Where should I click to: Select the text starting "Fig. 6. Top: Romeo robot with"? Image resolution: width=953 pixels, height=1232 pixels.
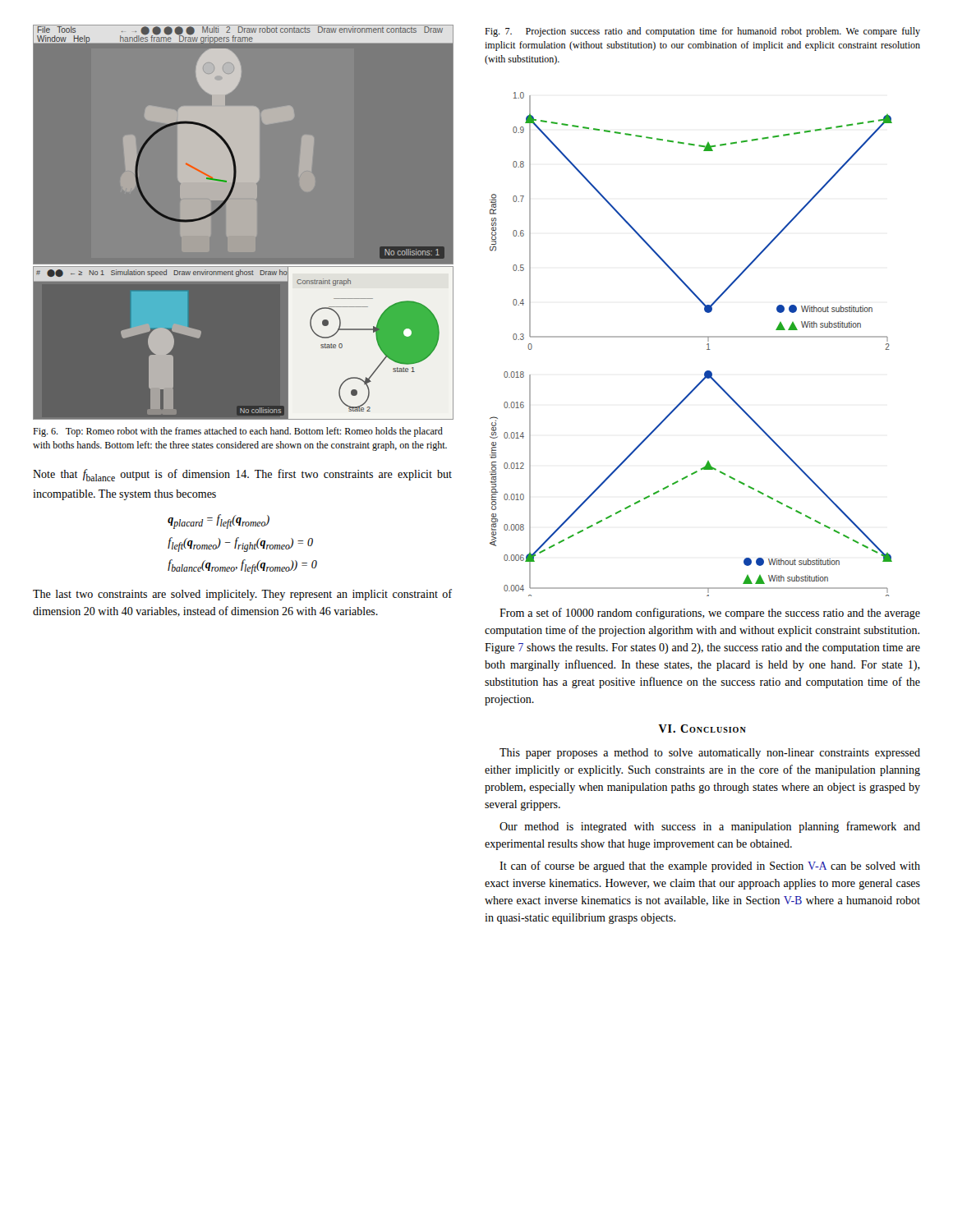click(240, 438)
